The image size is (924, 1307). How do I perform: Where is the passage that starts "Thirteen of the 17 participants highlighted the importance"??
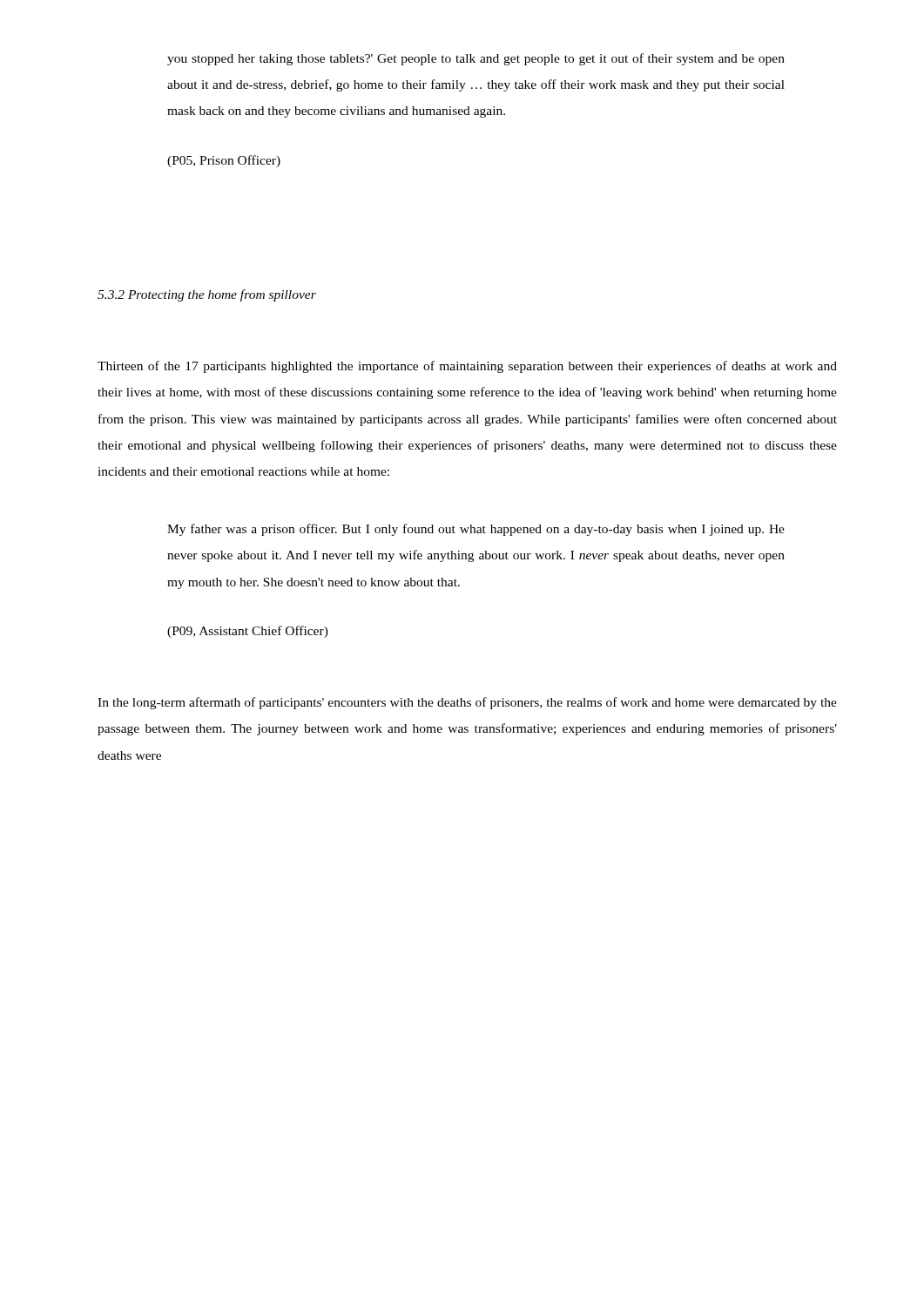467,418
